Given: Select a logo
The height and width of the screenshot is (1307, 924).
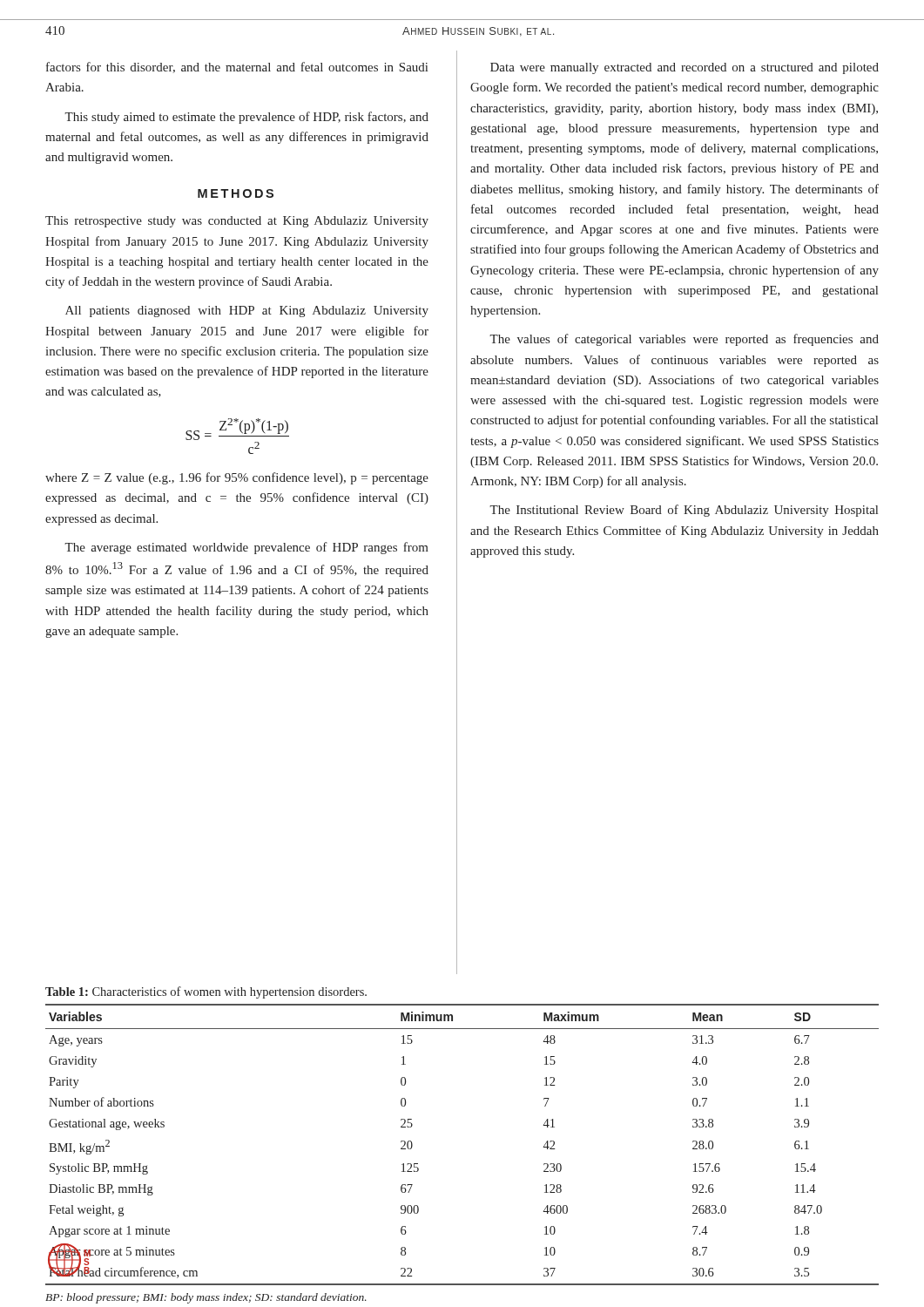Looking at the screenshot, I should 75,1262.
